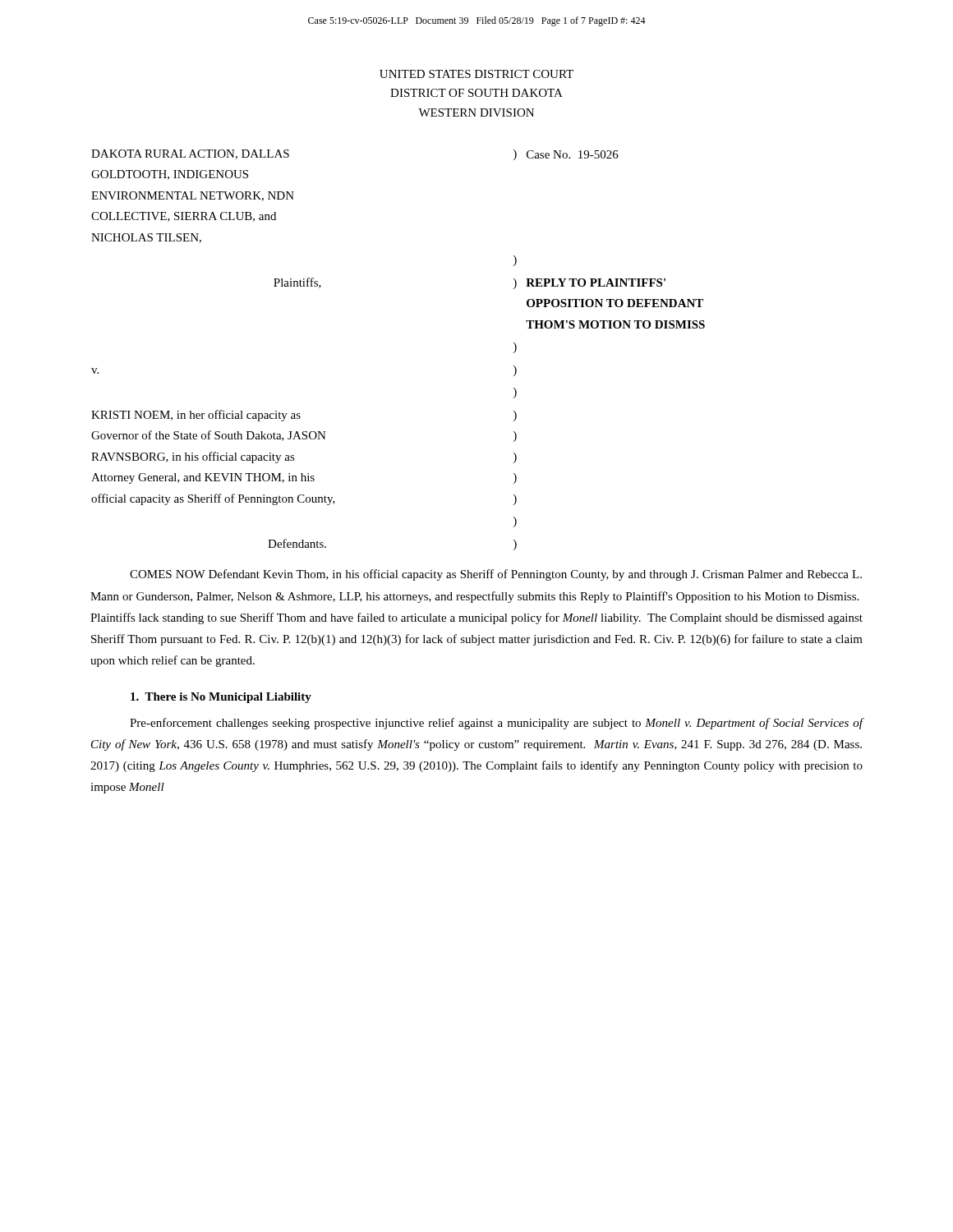Find a section header
The width and height of the screenshot is (953, 1232).
pos(220,696)
